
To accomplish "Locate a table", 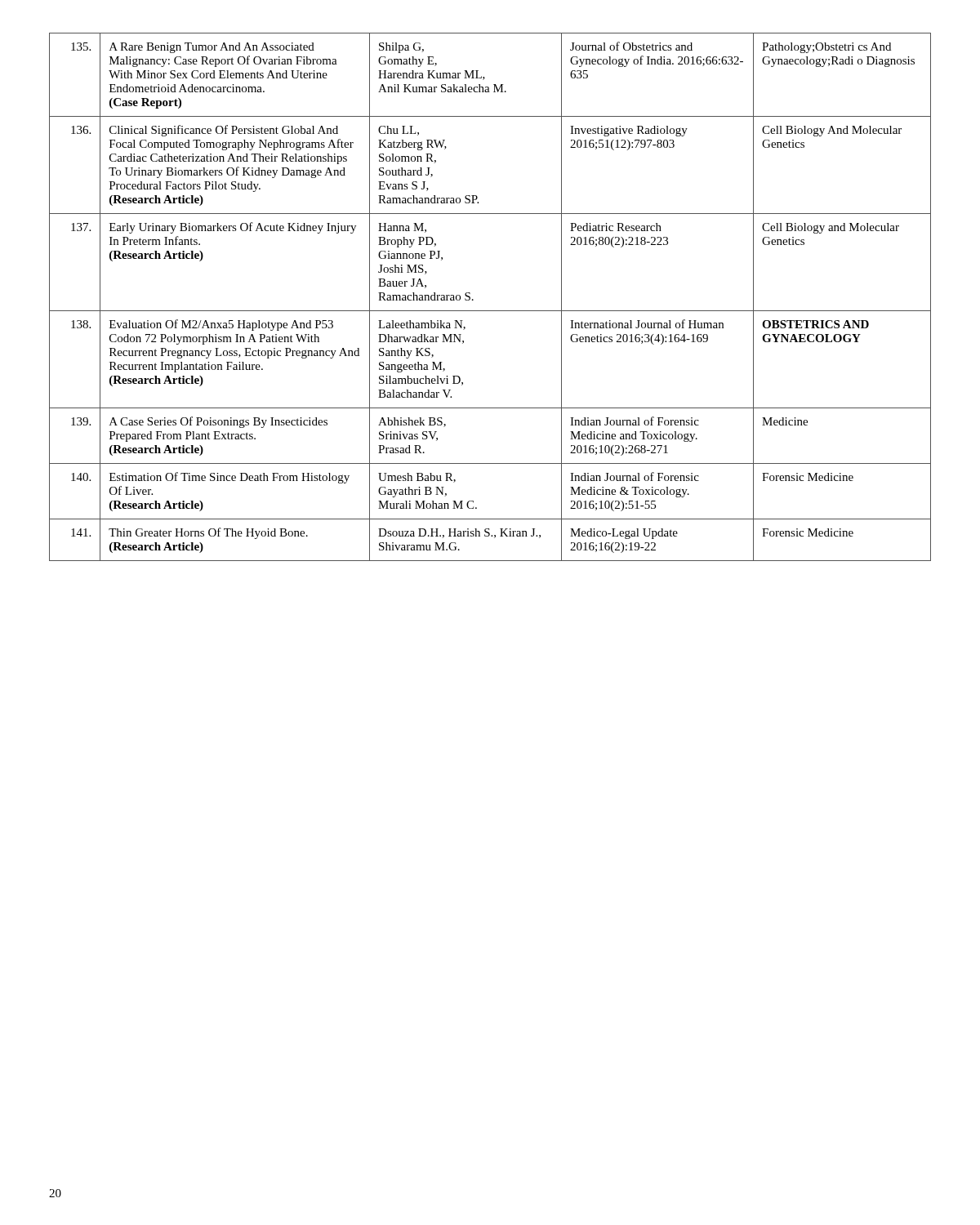I will tap(490, 297).
